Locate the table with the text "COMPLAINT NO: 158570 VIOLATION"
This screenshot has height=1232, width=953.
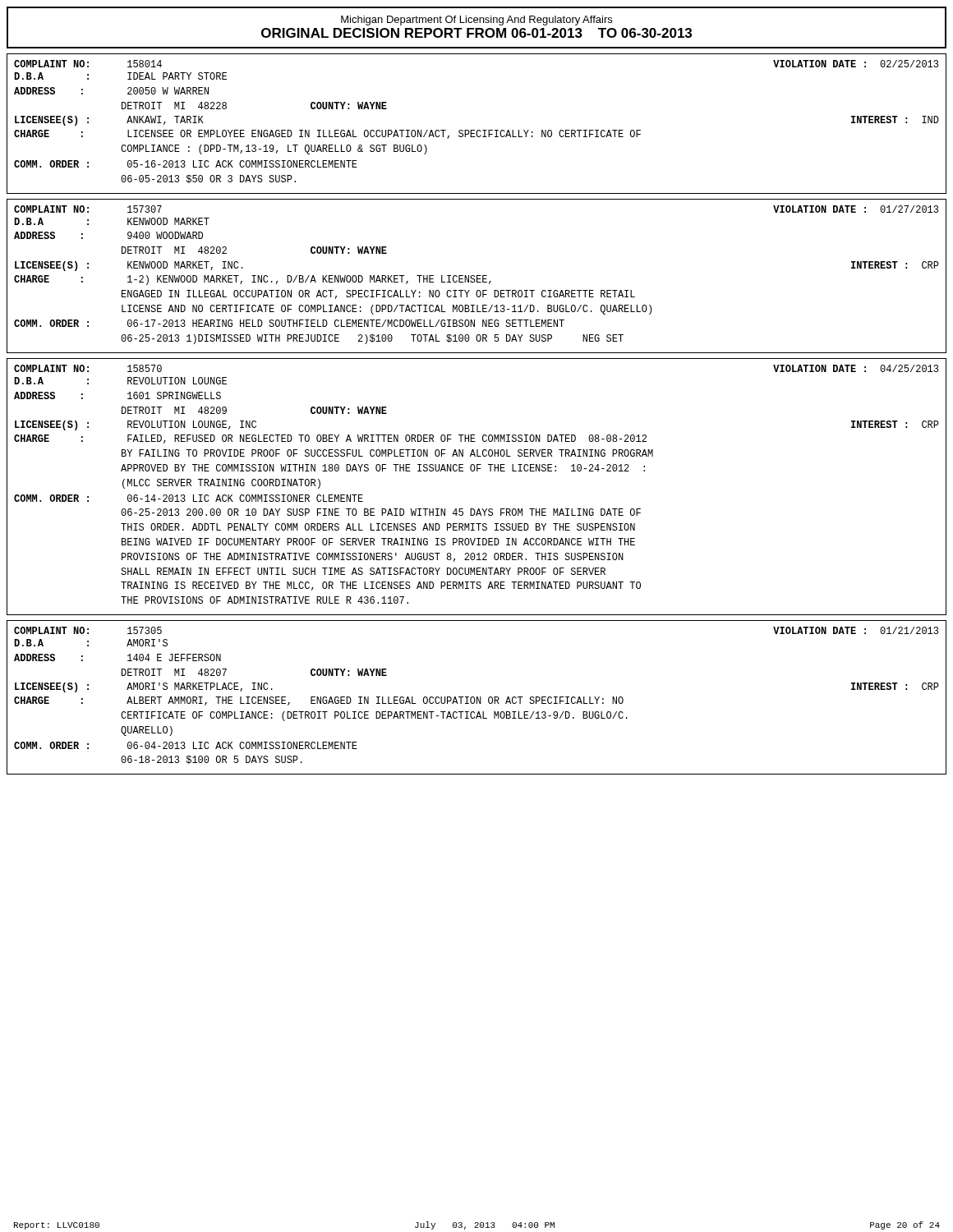tap(476, 487)
